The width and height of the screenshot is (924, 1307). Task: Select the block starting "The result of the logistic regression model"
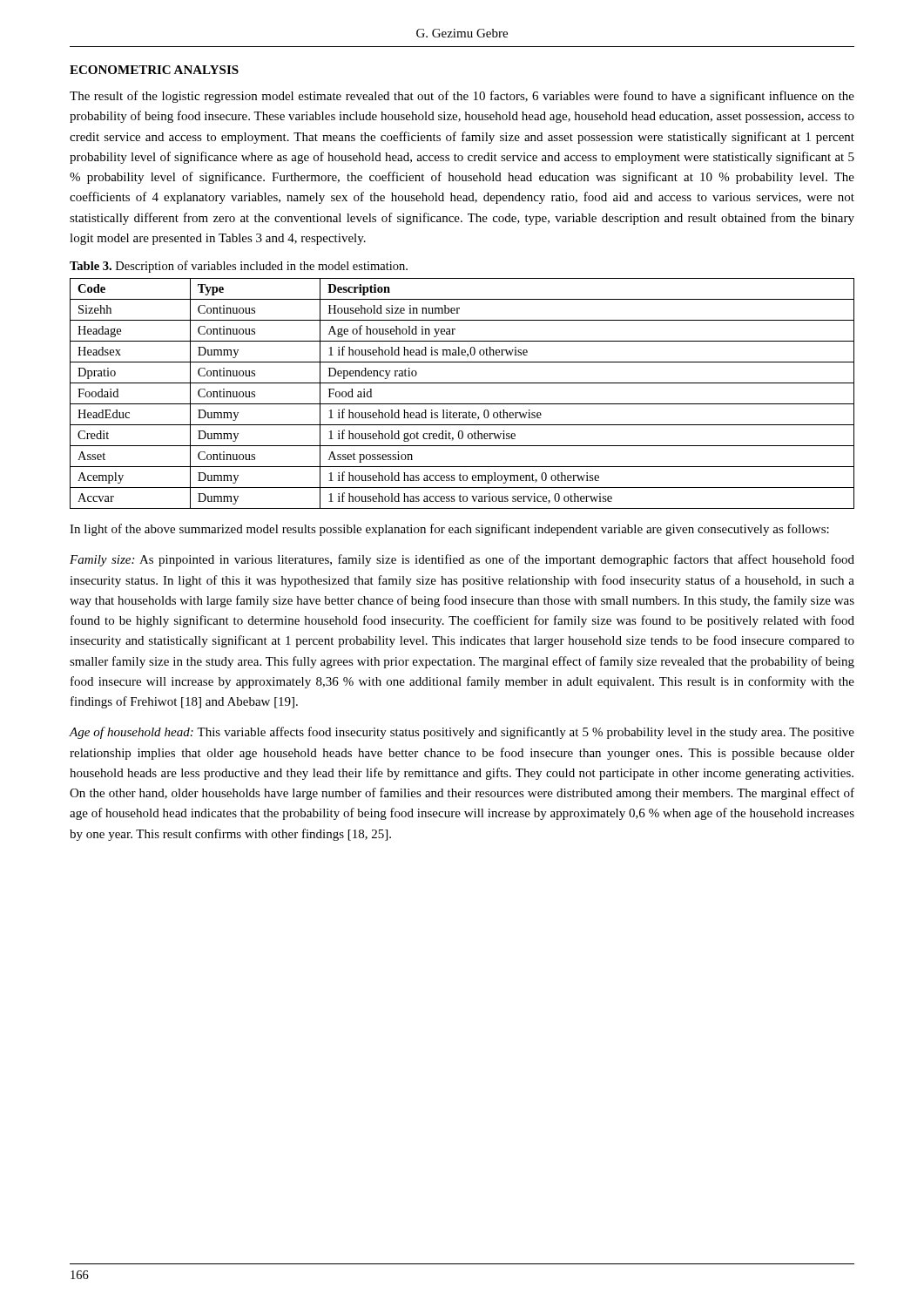pyautogui.click(x=462, y=167)
